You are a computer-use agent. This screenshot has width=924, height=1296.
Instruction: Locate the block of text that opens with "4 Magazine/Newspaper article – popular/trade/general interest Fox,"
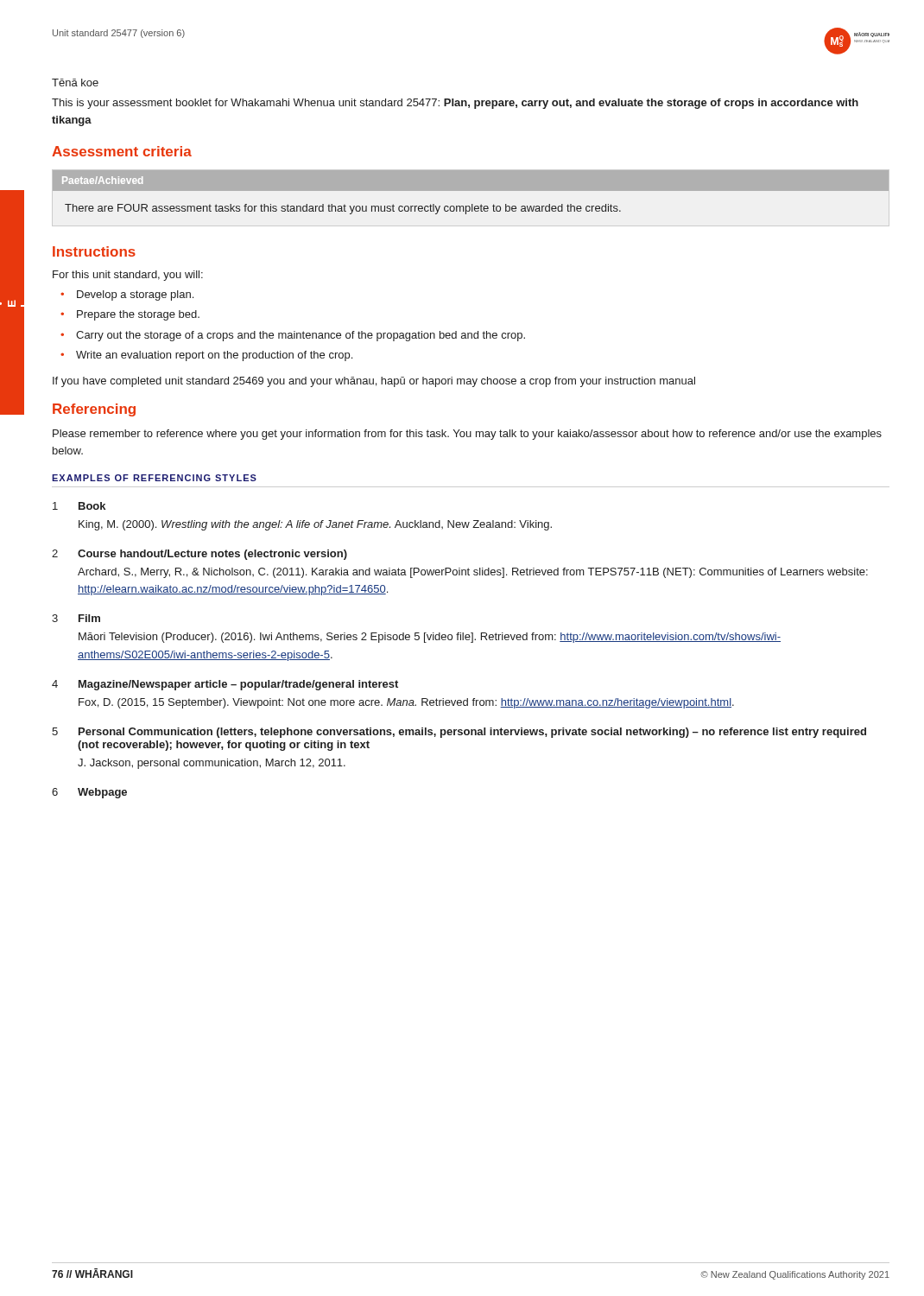(x=471, y=694)
